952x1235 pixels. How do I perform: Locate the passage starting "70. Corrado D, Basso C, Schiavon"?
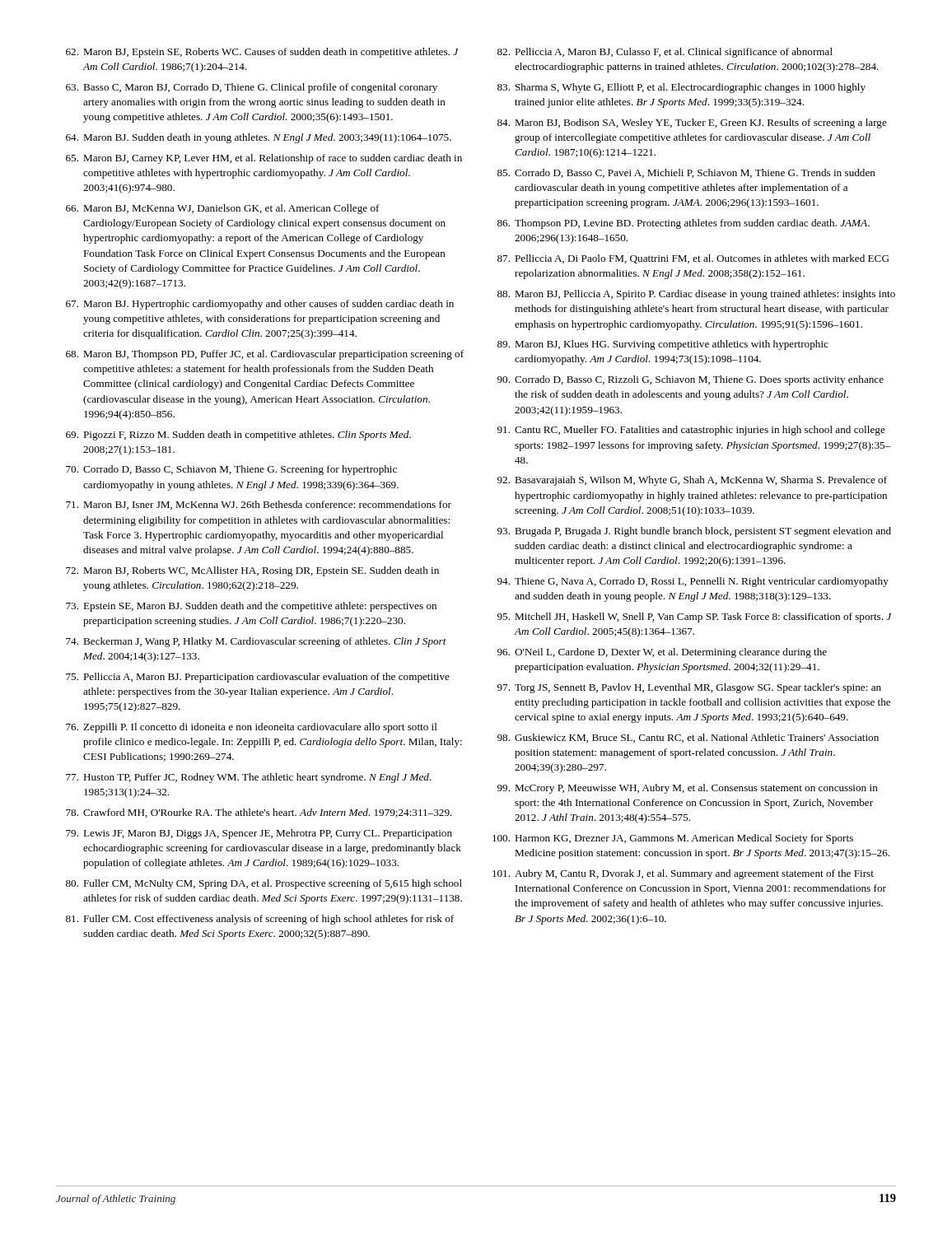point(260,477)
